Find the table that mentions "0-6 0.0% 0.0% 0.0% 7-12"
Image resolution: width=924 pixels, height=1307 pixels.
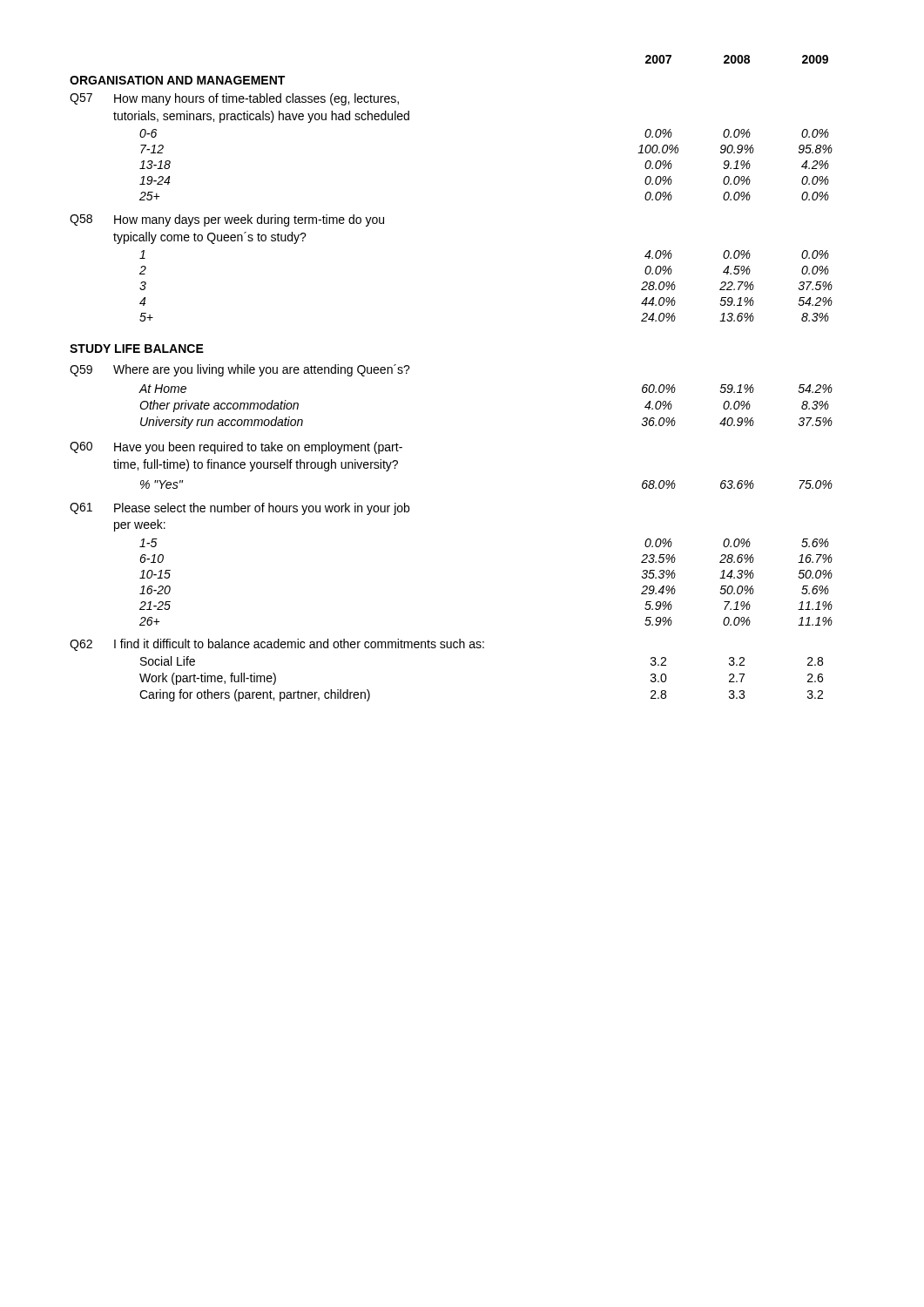[x=462, y=165]
